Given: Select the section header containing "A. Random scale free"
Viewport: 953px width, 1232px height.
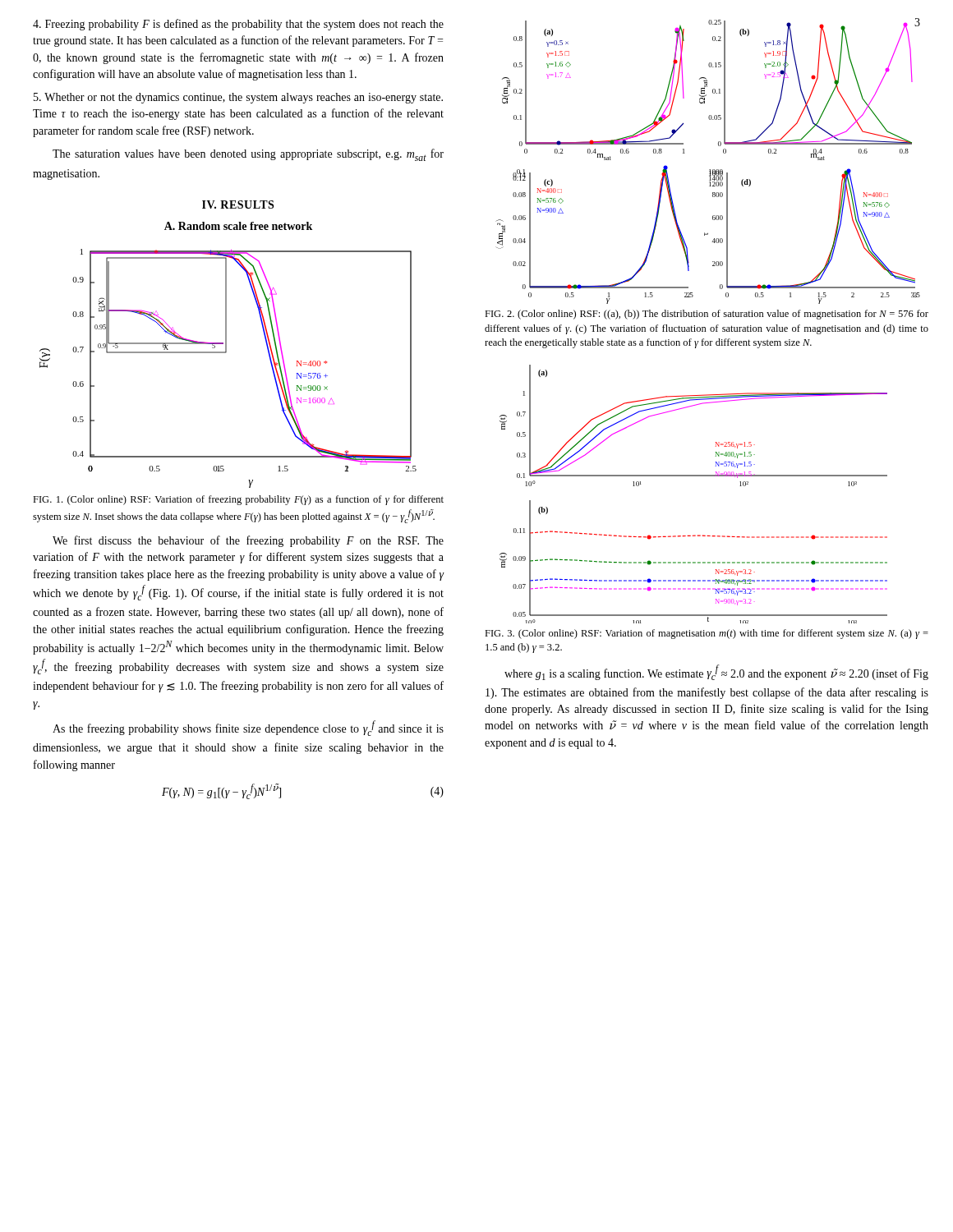Looking at the screenshot, I should [x=238, y=227].
